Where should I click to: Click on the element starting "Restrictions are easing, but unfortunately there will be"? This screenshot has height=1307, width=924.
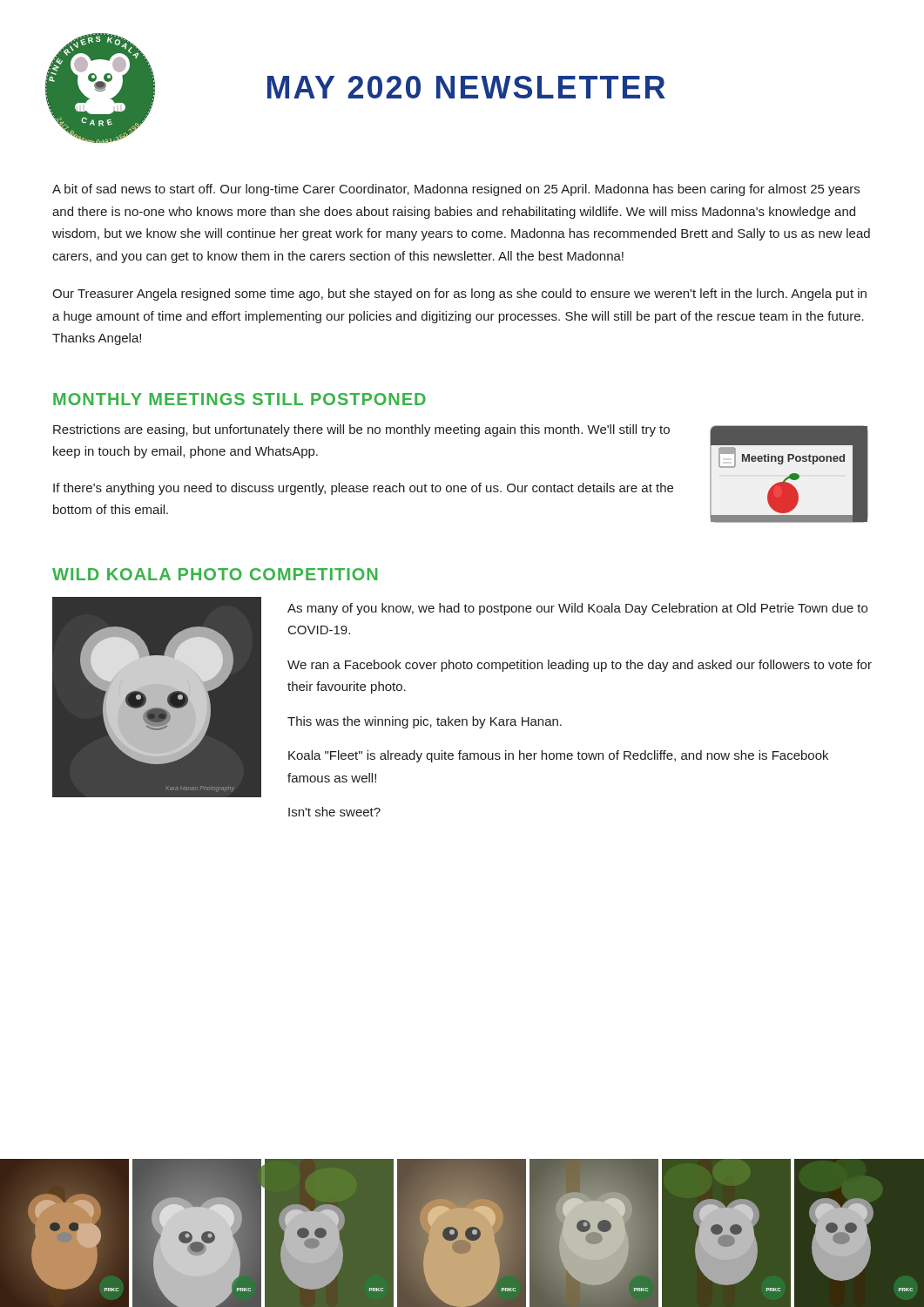361,430
